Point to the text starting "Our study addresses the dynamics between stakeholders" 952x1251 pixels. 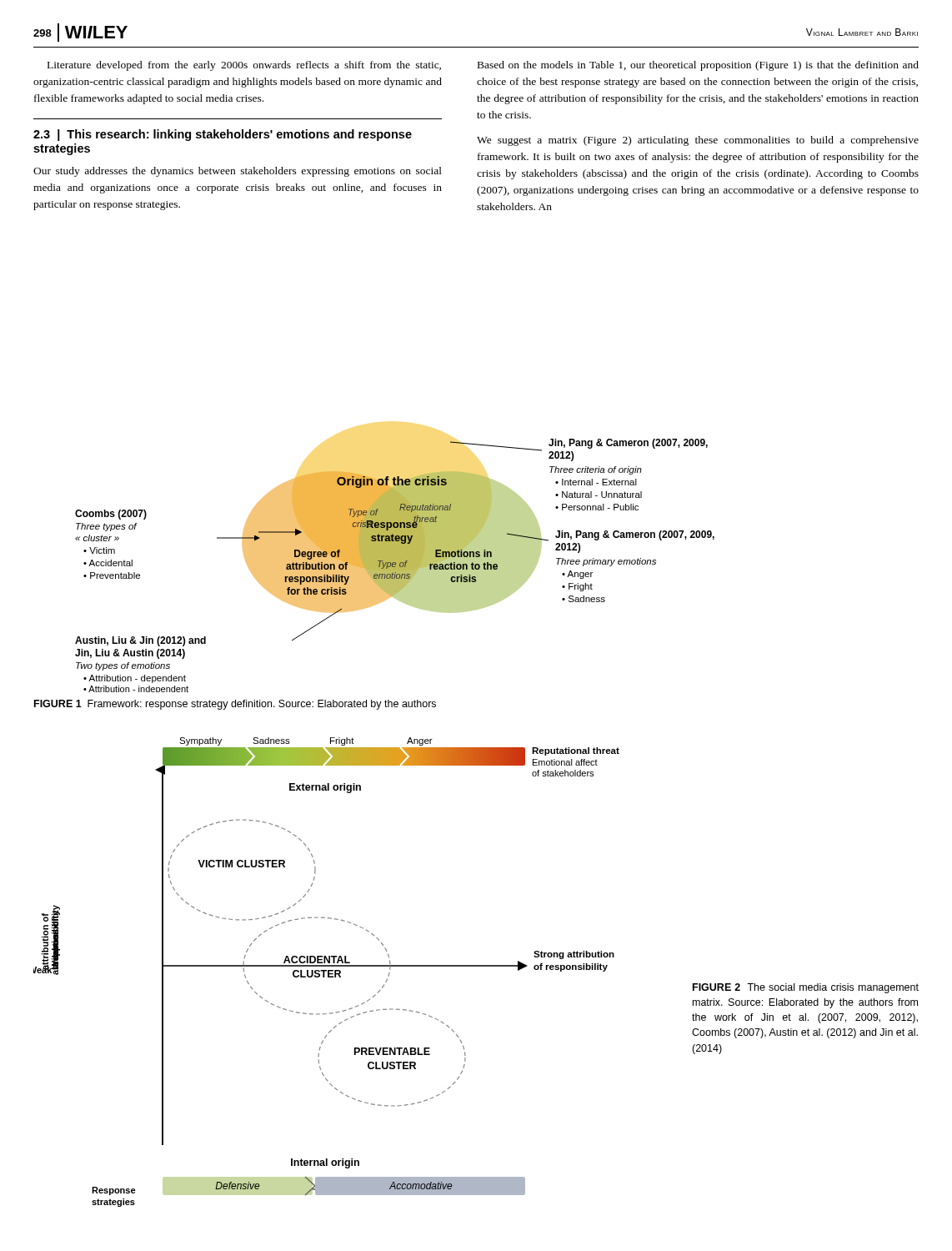[x=238, y=188]
